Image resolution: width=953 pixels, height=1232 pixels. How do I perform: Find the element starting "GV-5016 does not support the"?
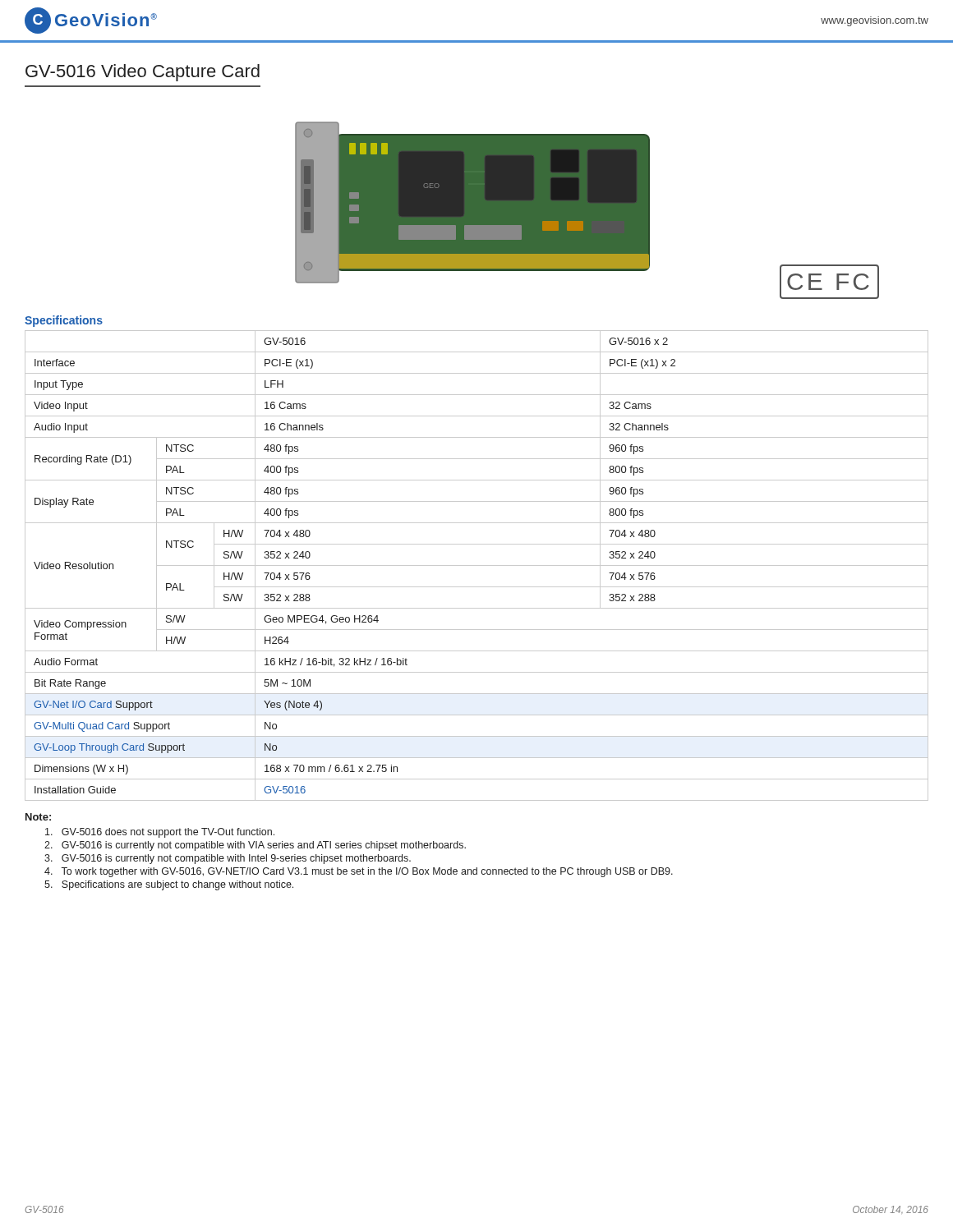tap(160, 832)
